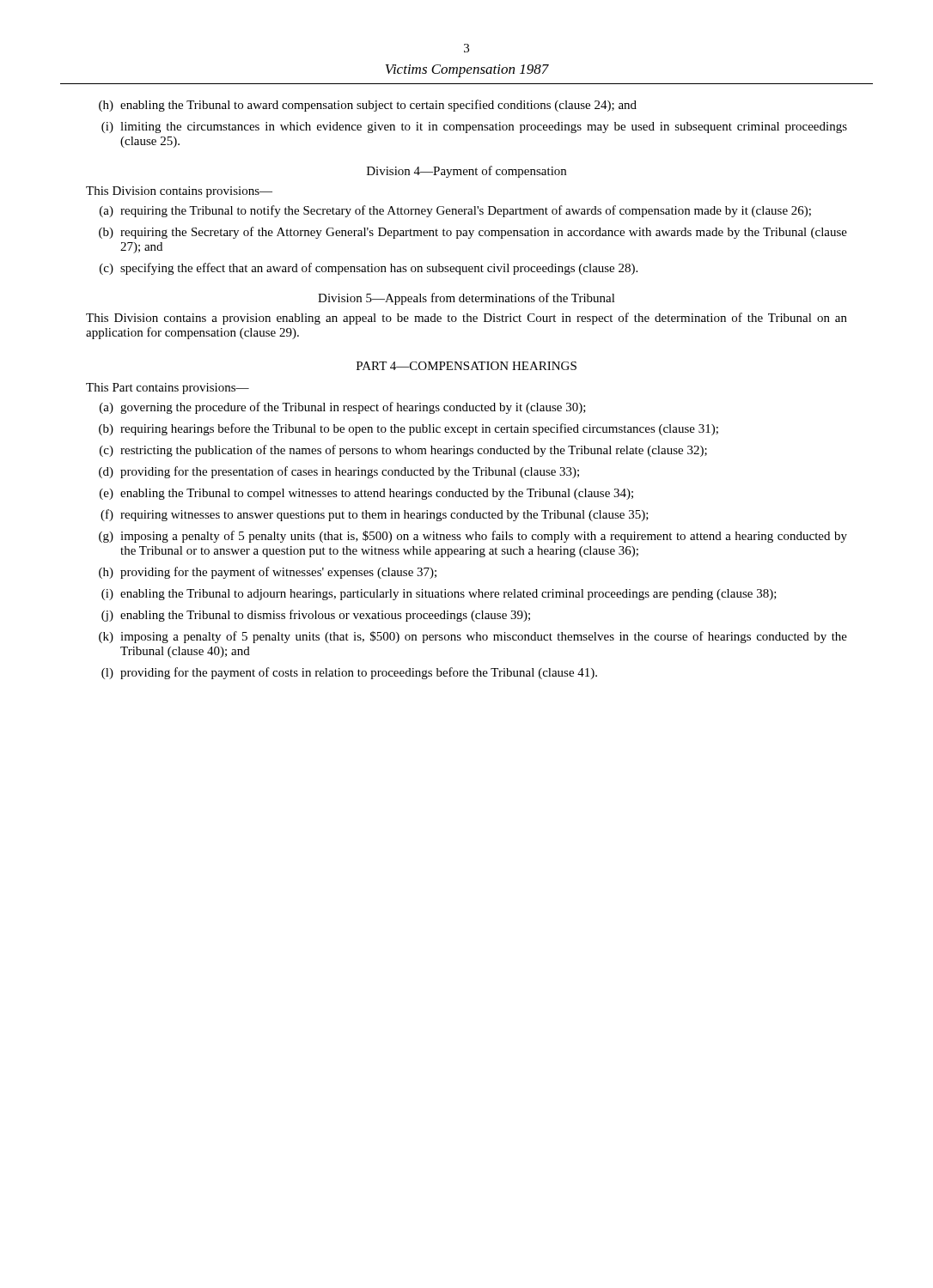933x1288 pixels.
Task: Click the passage that begins "(a) governing the procedure of the"
Action: pos(466,407)
